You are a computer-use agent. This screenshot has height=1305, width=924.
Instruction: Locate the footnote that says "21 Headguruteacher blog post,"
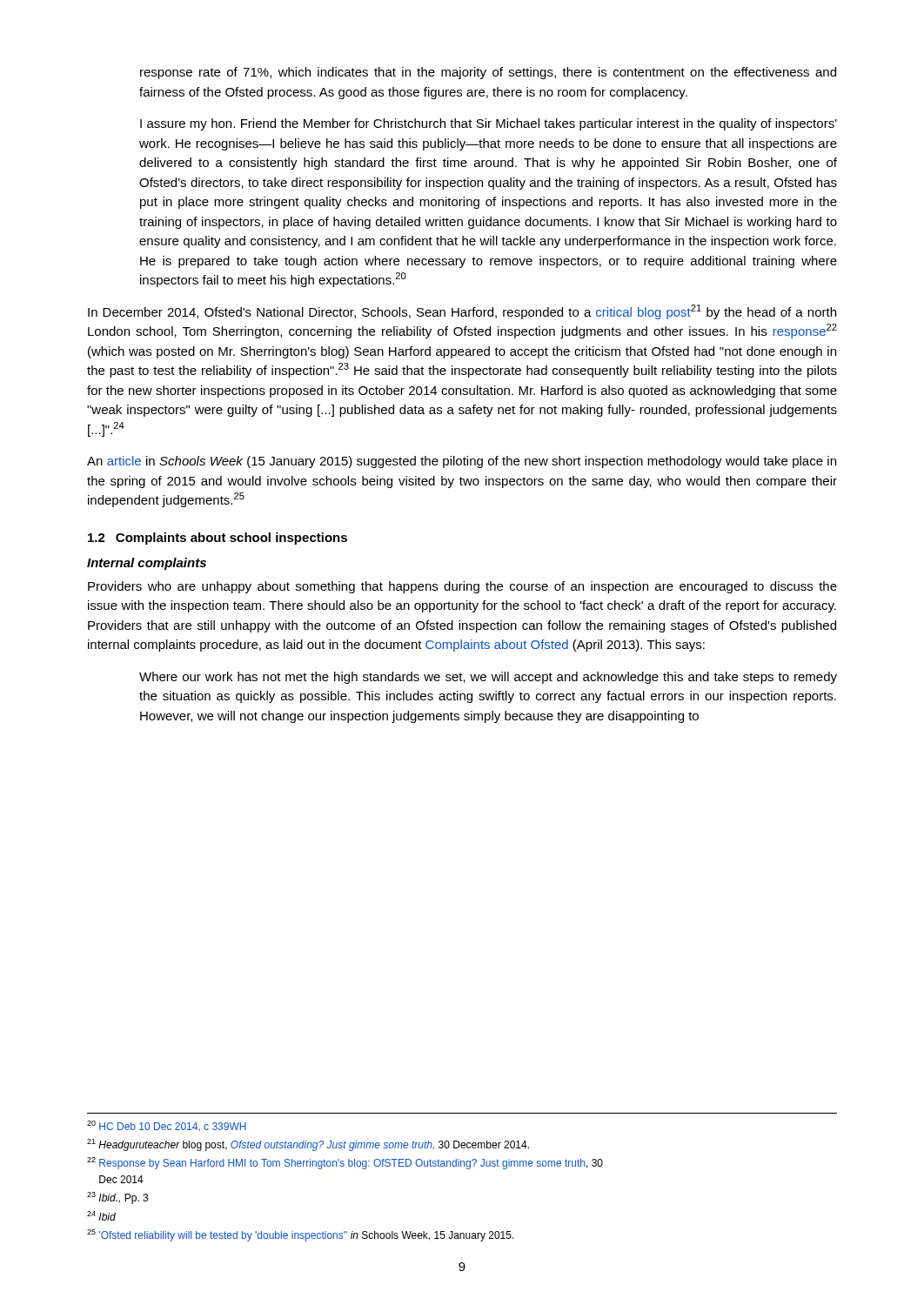(x=308, y=1144)
